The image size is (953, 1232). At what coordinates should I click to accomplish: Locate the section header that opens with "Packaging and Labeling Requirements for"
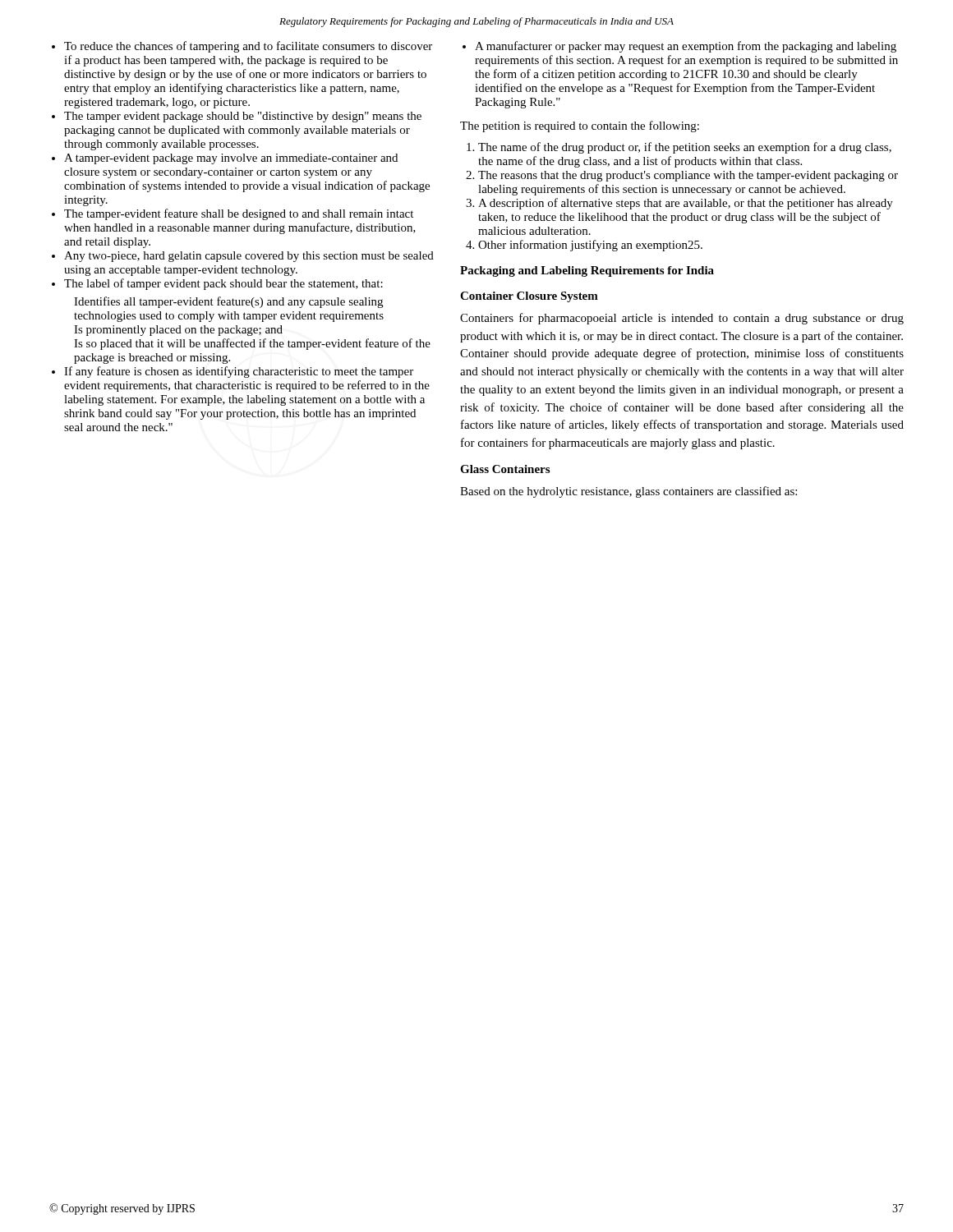(587, 270)
